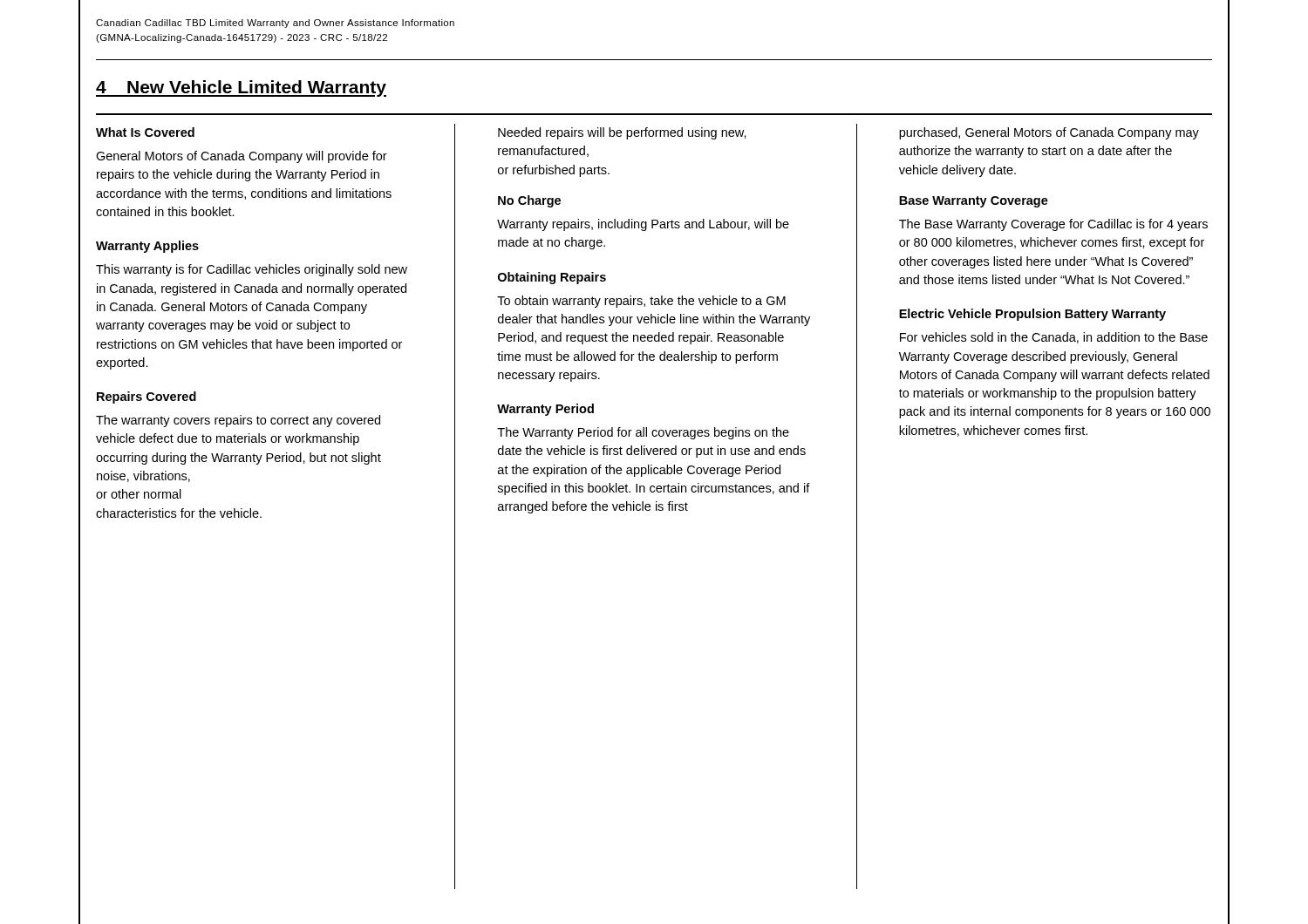Find the section header with the text "What Is Covered"
The width and height of the screenshot is (1308, 924).
(x=145, y=132)
